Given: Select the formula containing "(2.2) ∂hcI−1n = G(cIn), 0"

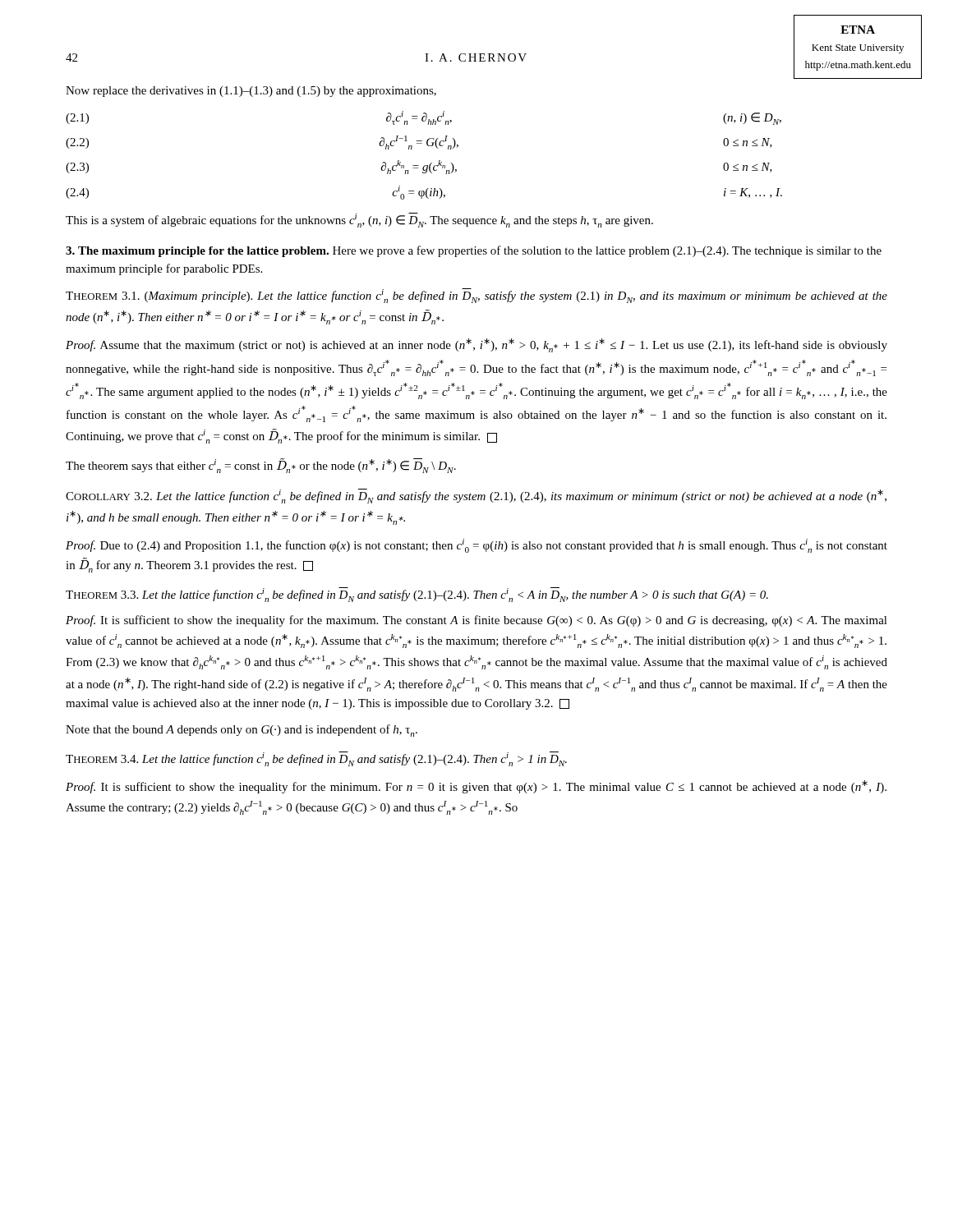Looking at the screenshot, I should click(x=419, y=143).
